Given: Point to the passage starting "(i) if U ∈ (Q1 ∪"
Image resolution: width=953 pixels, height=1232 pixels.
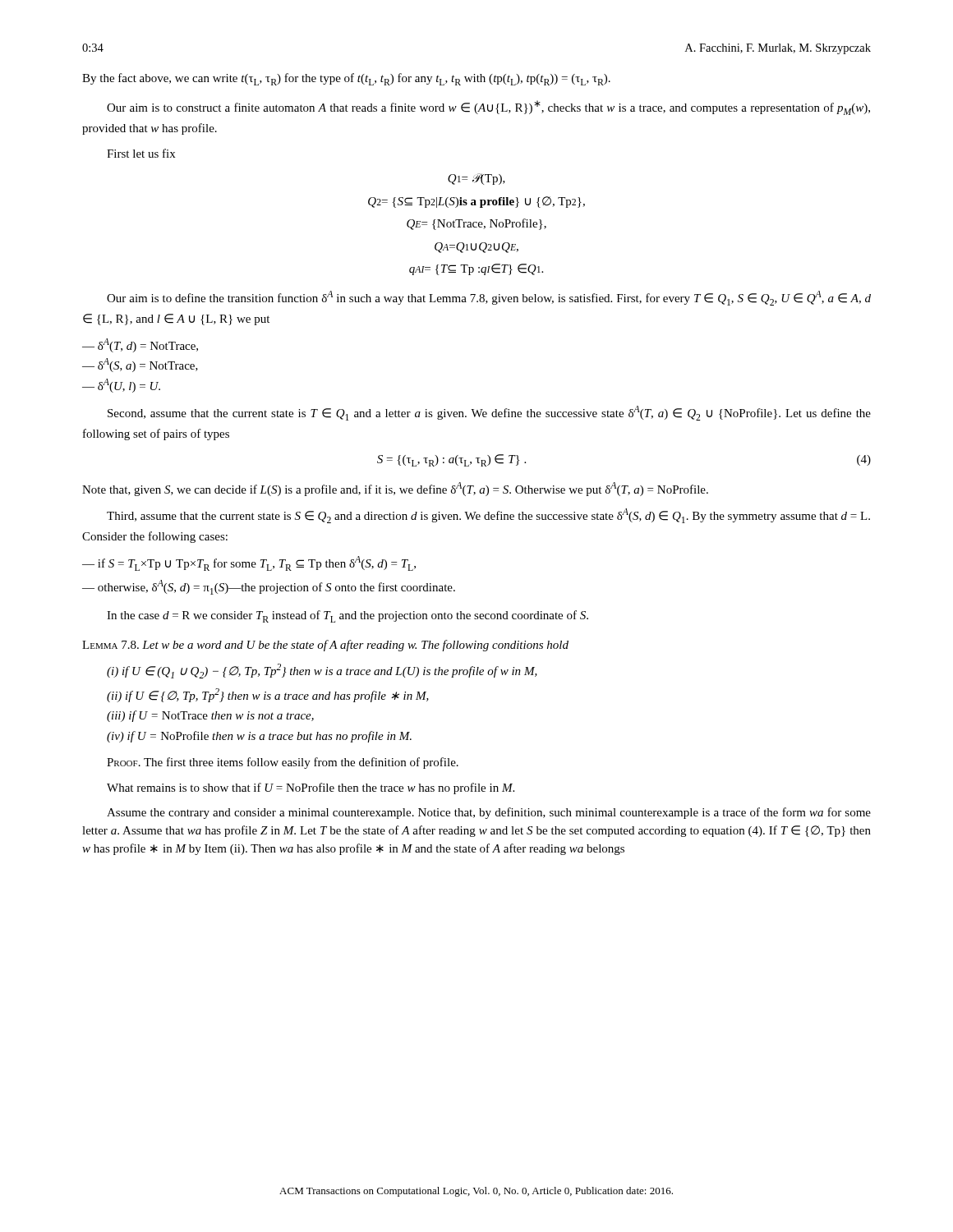Looking at the screenshot, I should click(322, 671).
